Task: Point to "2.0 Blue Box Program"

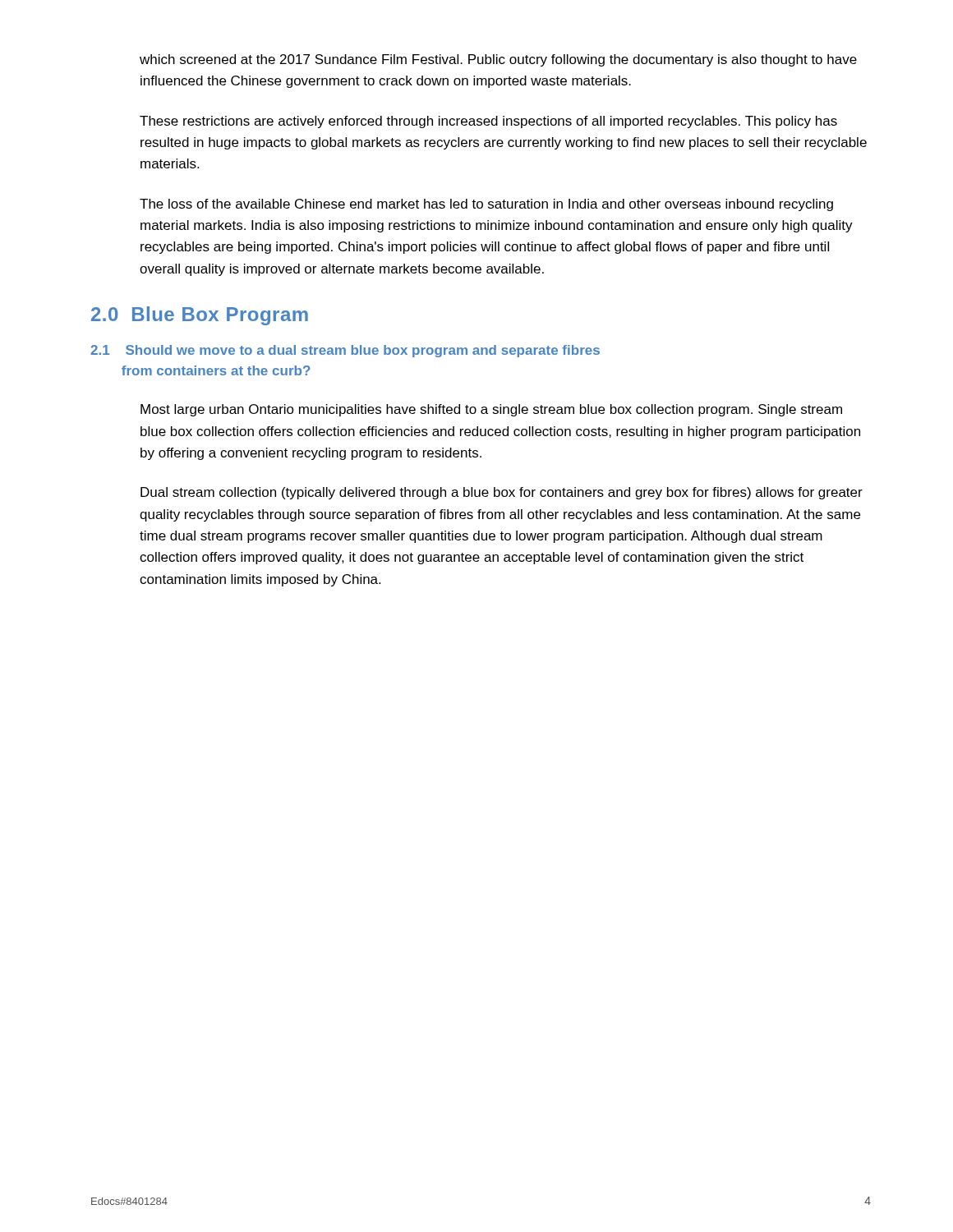Action: pyautogui.click(x=200, y=314)
